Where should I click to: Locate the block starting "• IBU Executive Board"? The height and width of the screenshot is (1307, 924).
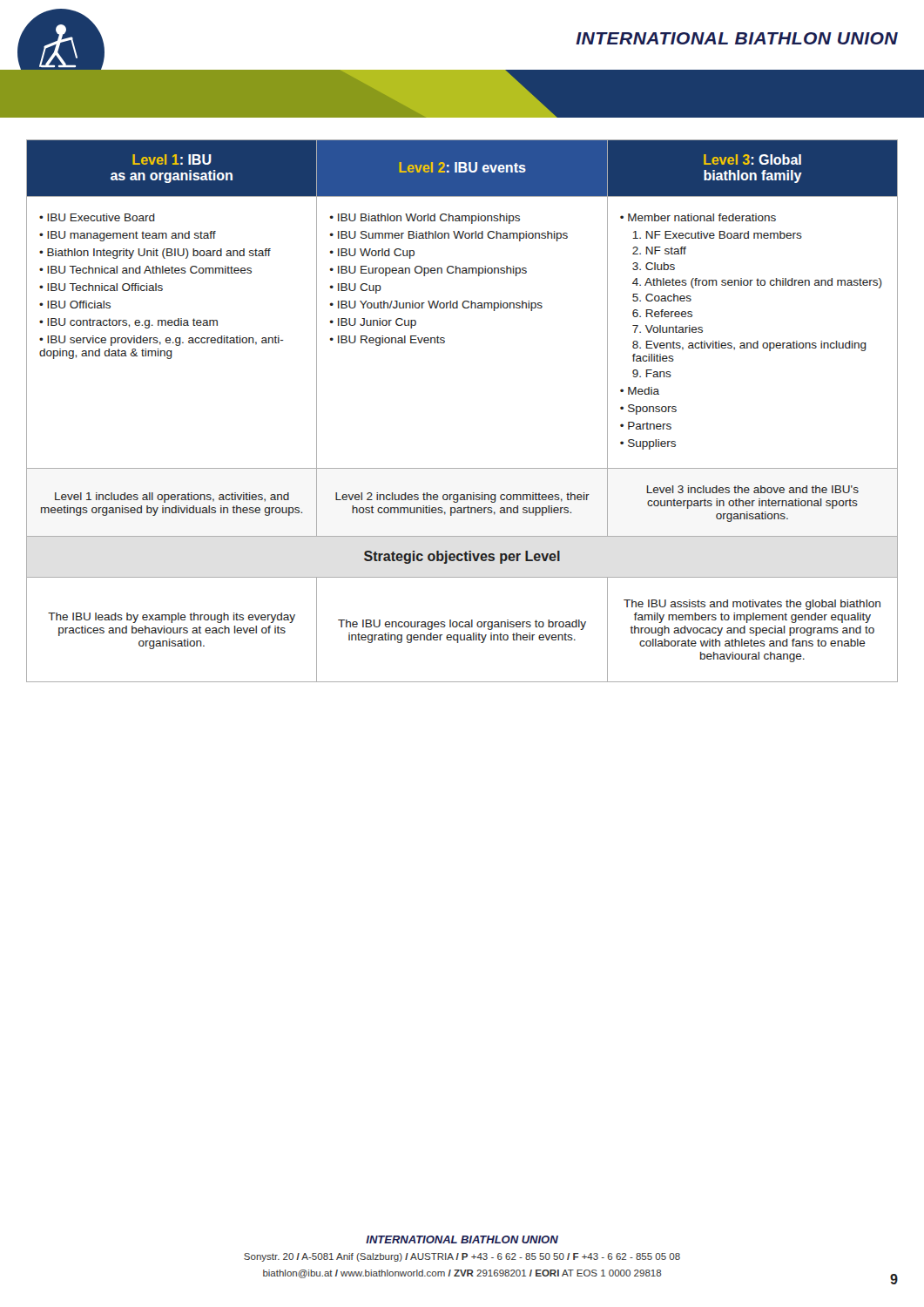pyautogui.click(x=97, y=217)
